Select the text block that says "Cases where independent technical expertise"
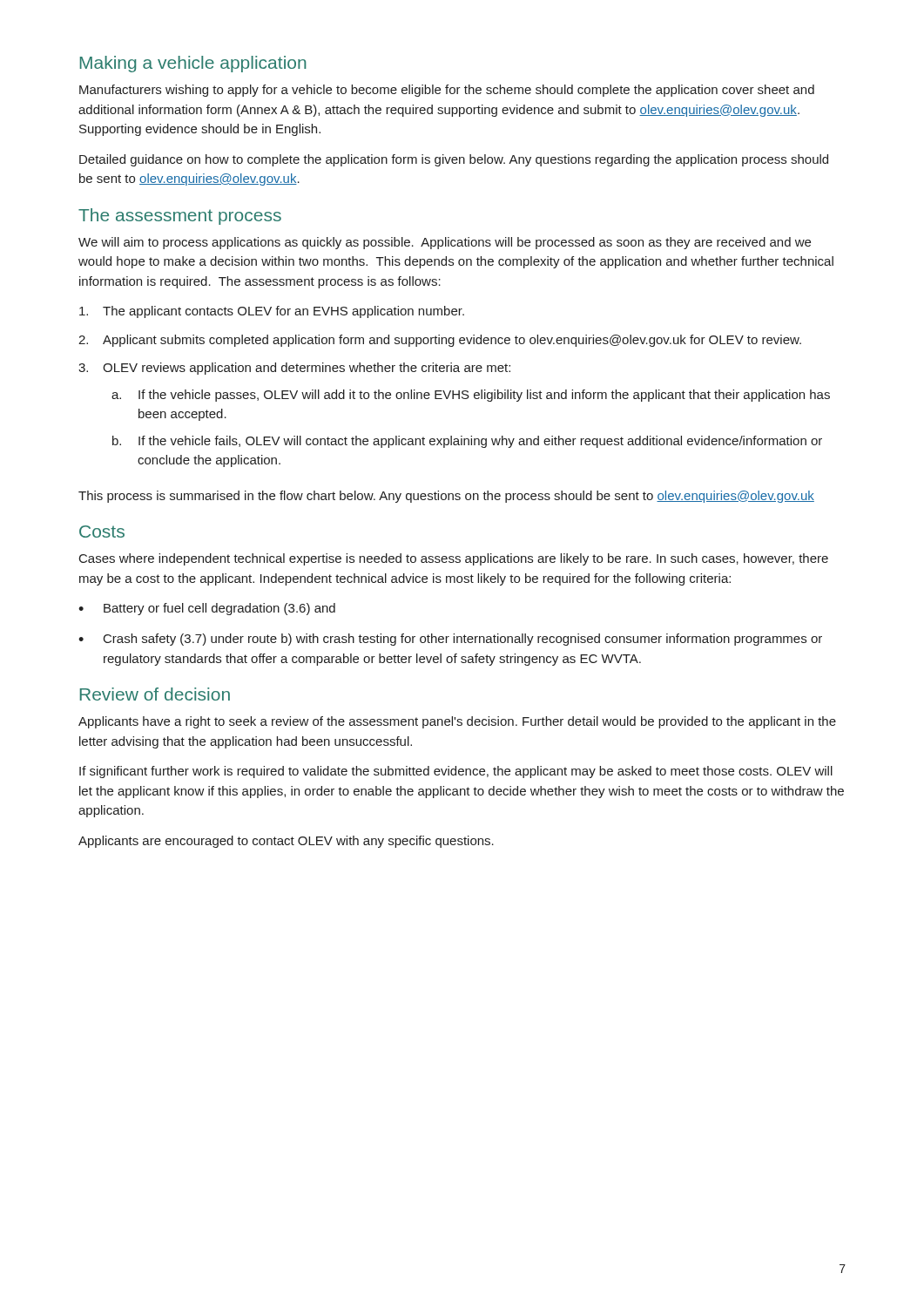This screenshot has height=1307, width=924. pos(462,569)
